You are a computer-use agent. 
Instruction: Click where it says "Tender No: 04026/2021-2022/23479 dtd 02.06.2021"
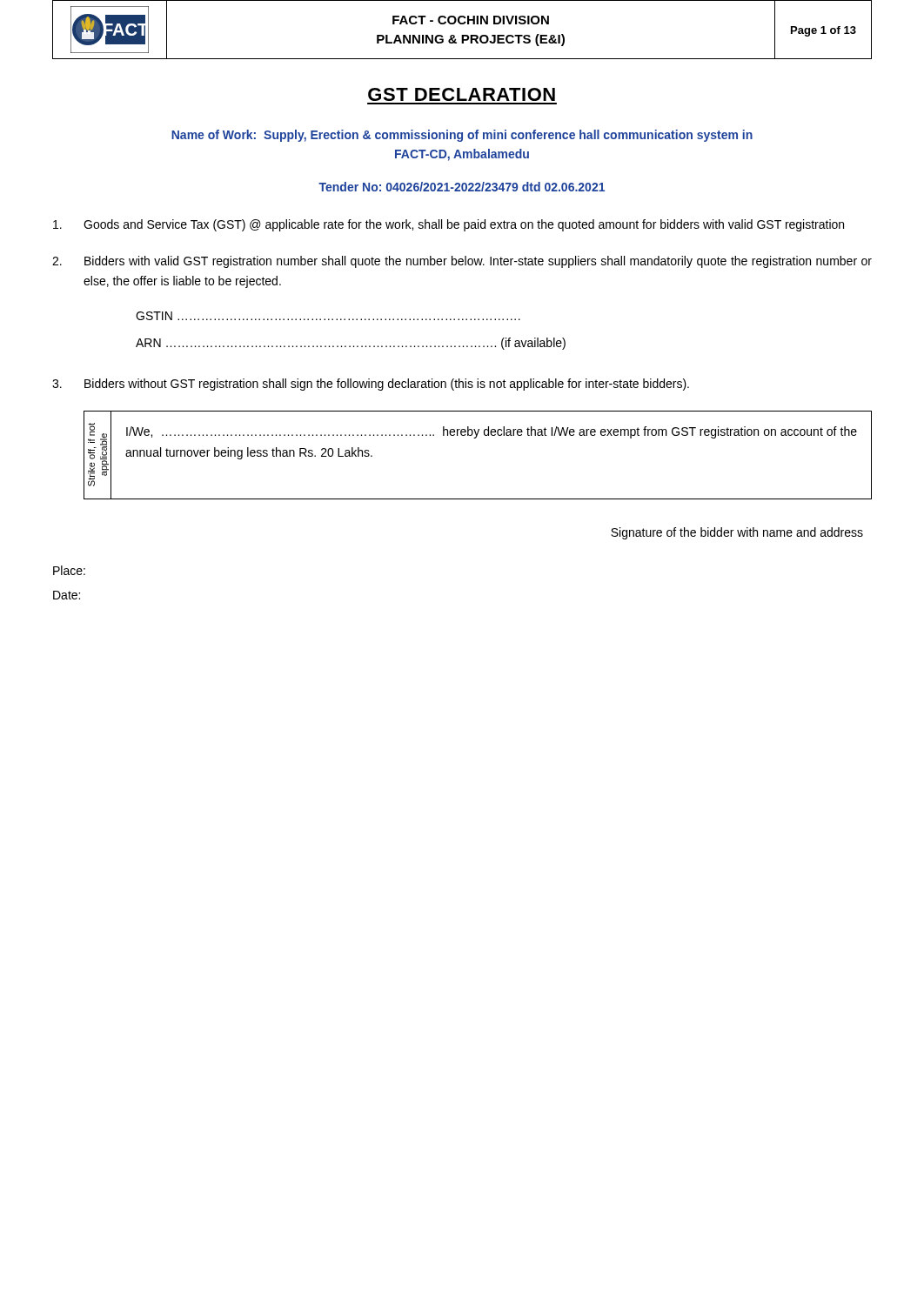[x=462, y=187]
